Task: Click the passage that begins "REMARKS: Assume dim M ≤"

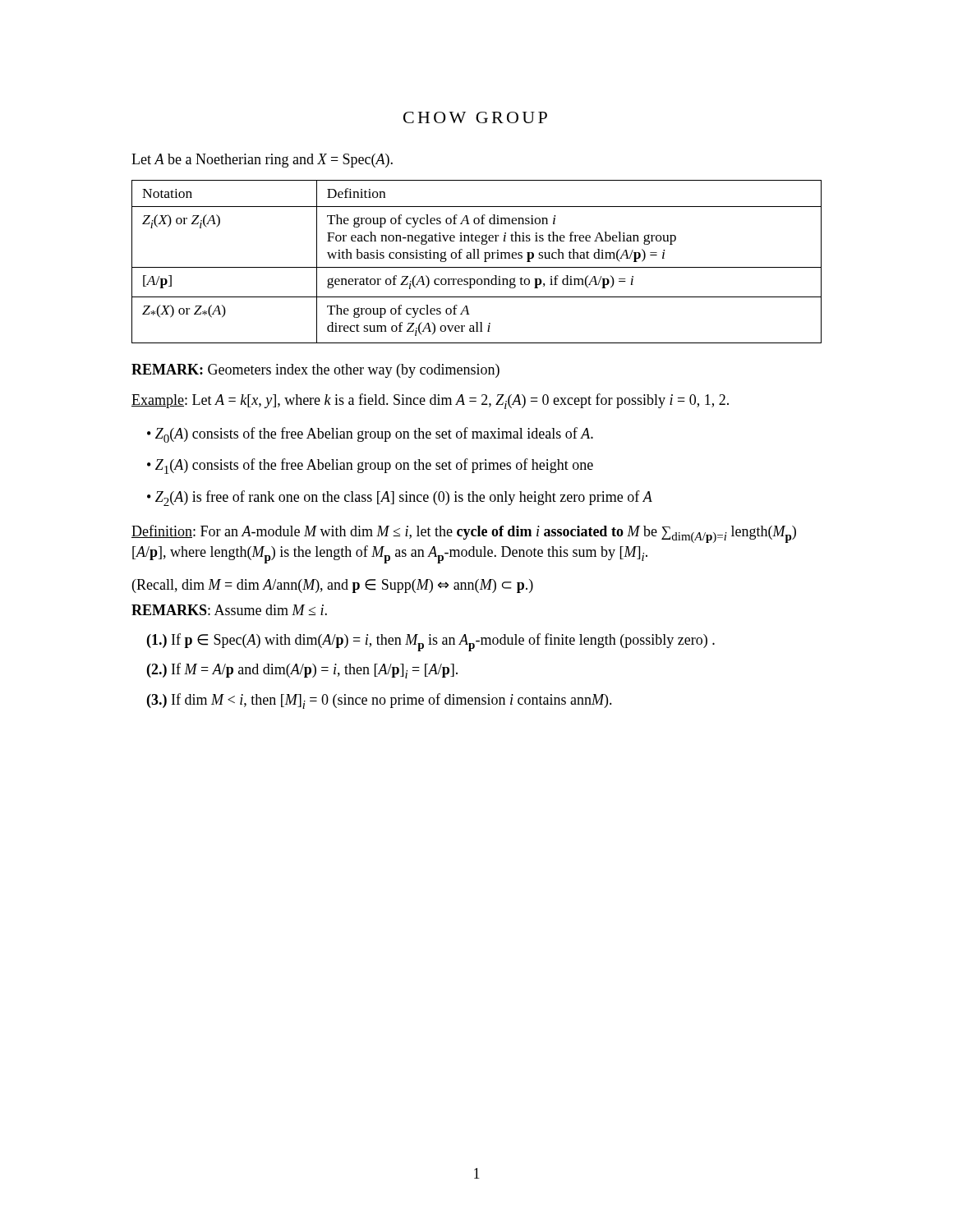Action: coord(230,610)
